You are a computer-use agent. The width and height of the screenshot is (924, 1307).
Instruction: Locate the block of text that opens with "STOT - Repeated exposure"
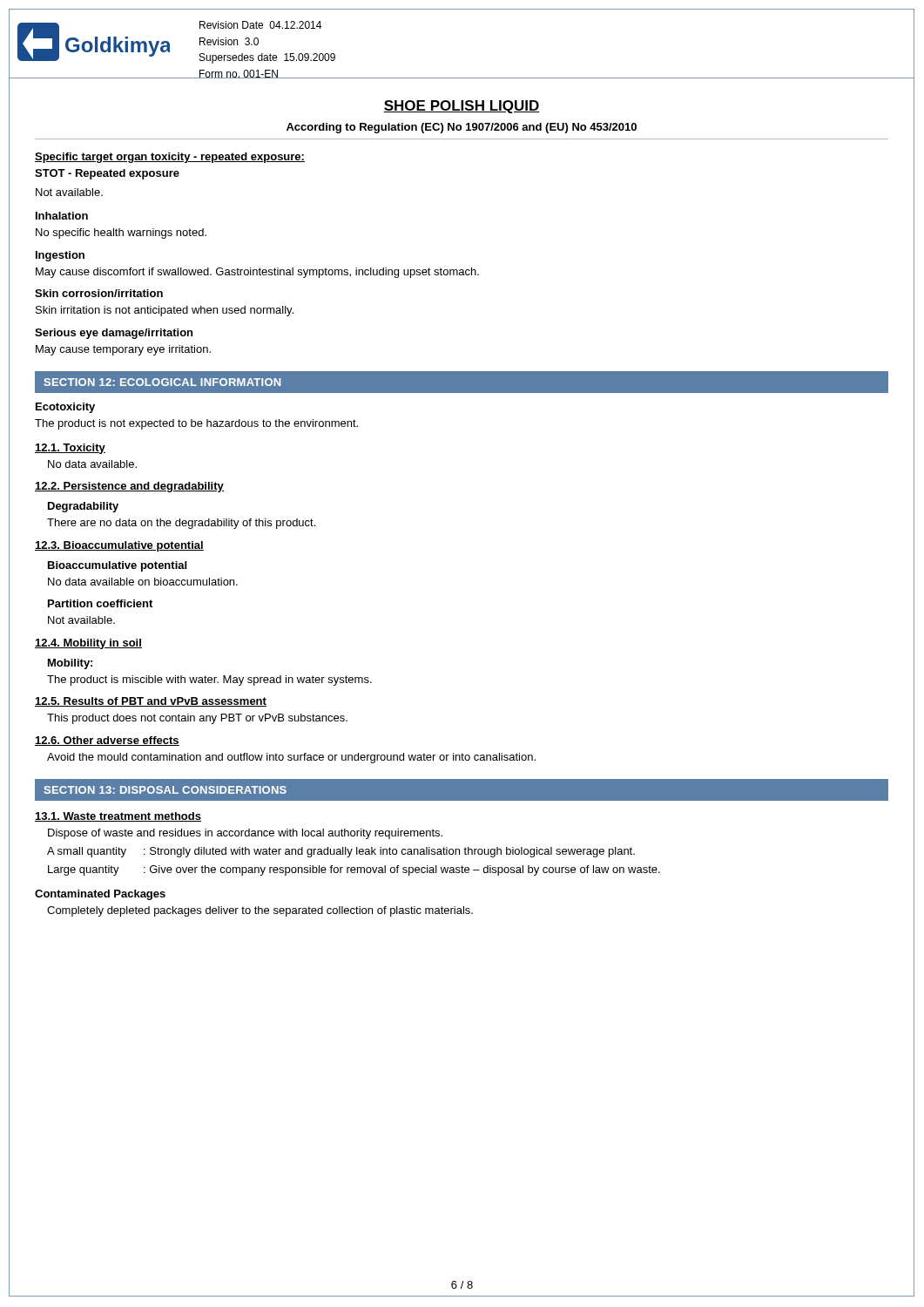coord(107,174)
